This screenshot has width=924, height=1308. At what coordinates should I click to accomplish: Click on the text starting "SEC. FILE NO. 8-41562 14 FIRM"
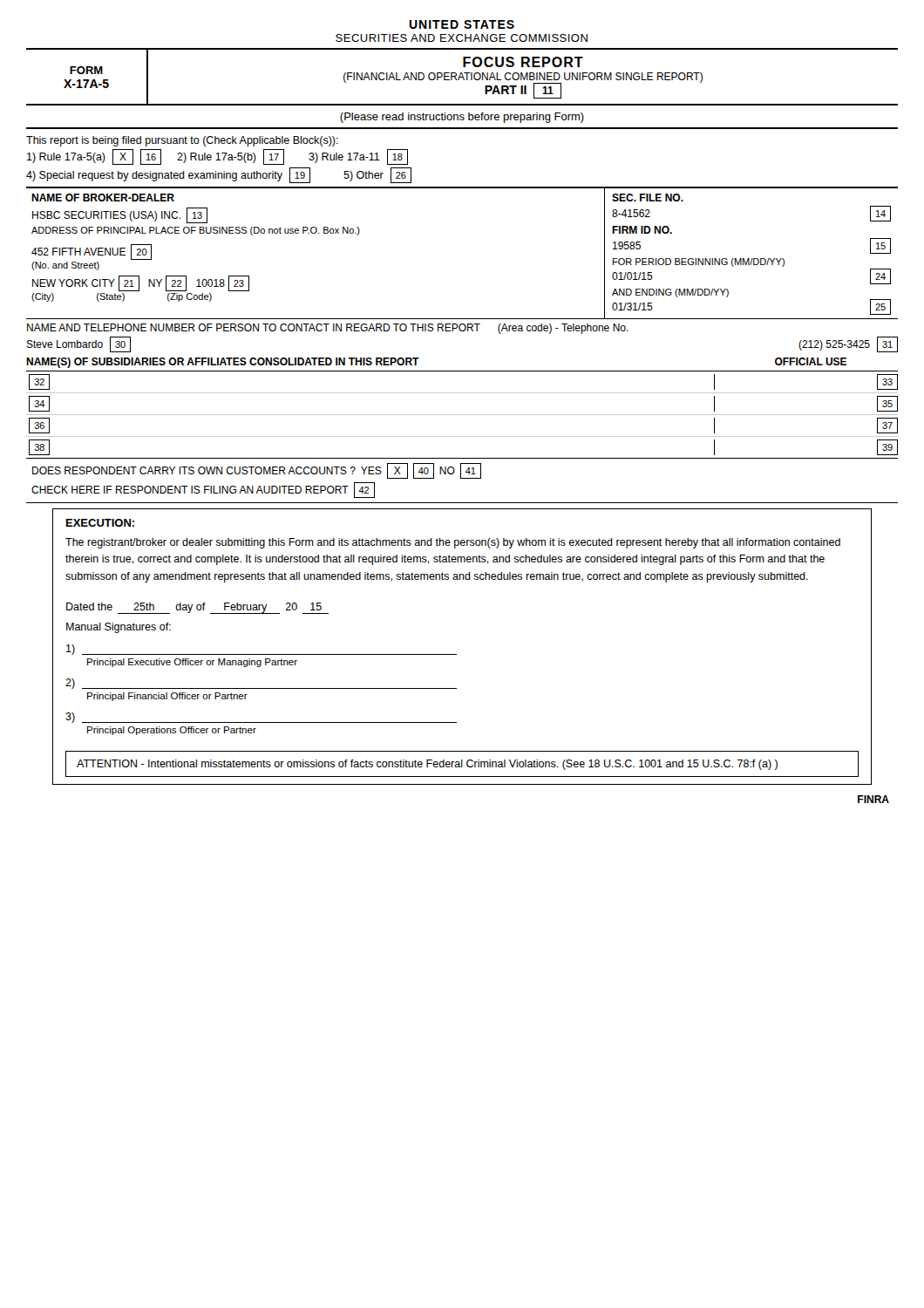(x=751, y=253)
